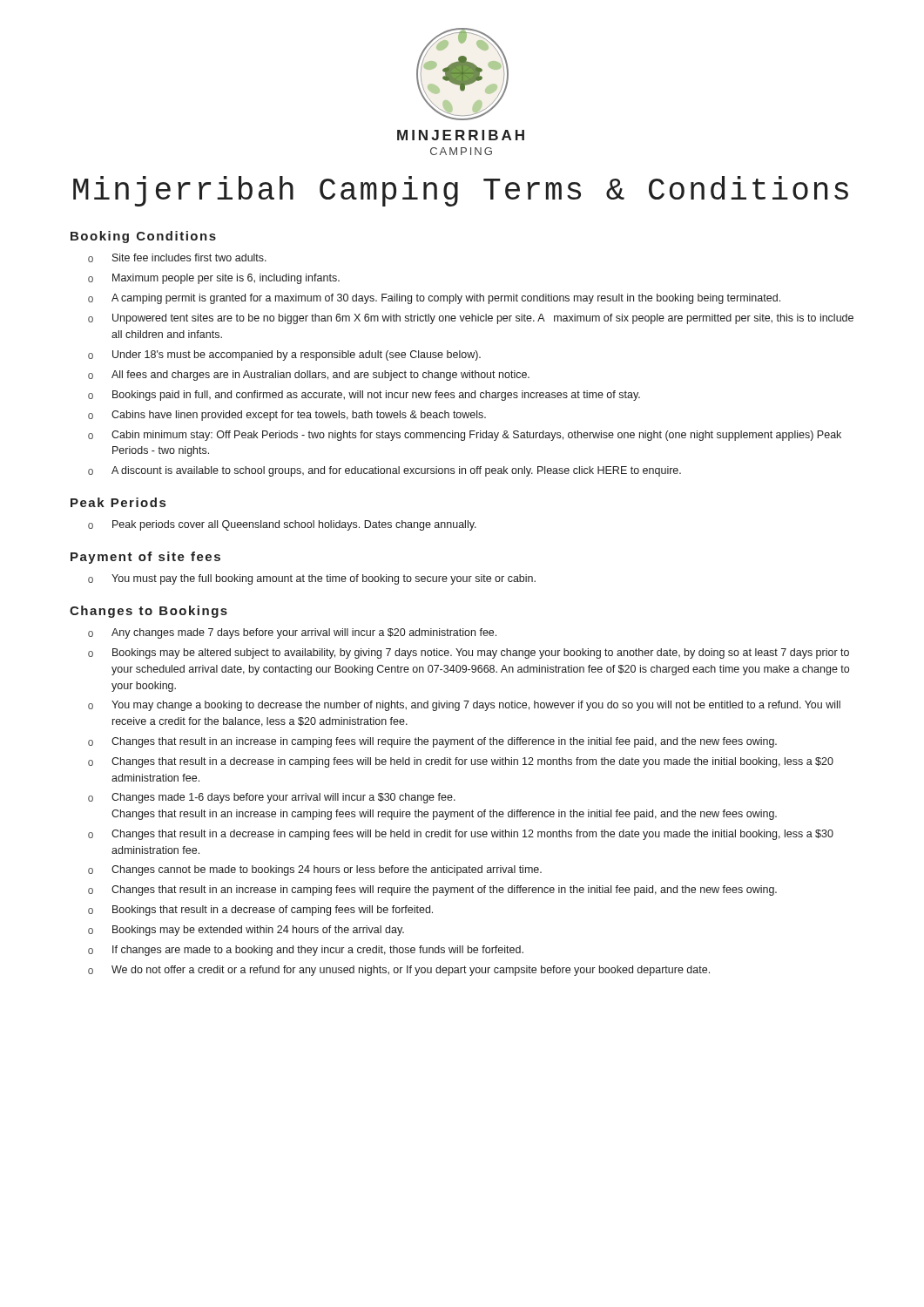Where does it say "Payment of site fees"?

[x=146, y=556]
